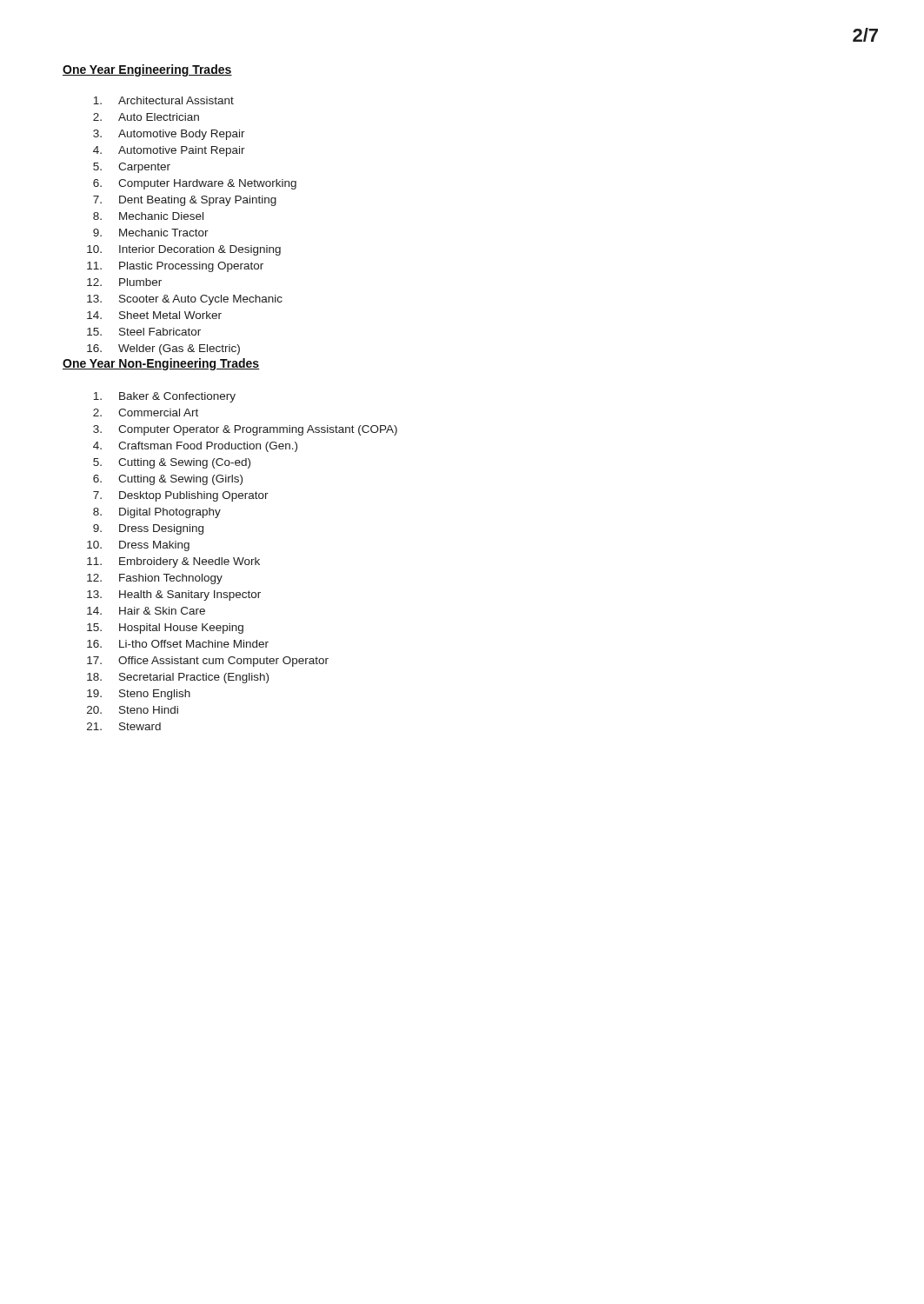
Task: Click on the list item with the text "13. Health & Sanitary Inspector"
Action: [x=174, y=595]
